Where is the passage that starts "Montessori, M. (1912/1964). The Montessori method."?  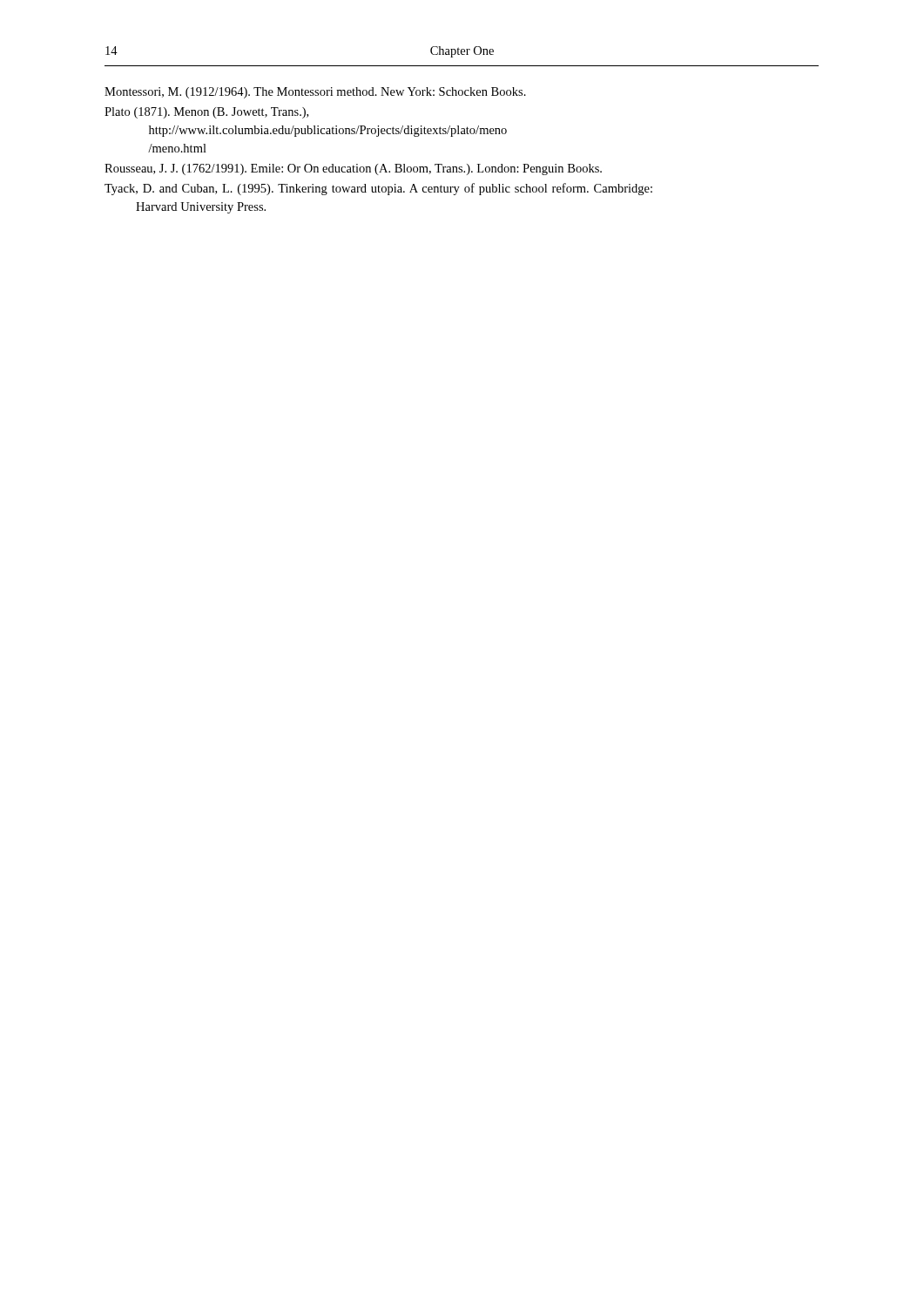pyautogui.click(x=315, y=91)
